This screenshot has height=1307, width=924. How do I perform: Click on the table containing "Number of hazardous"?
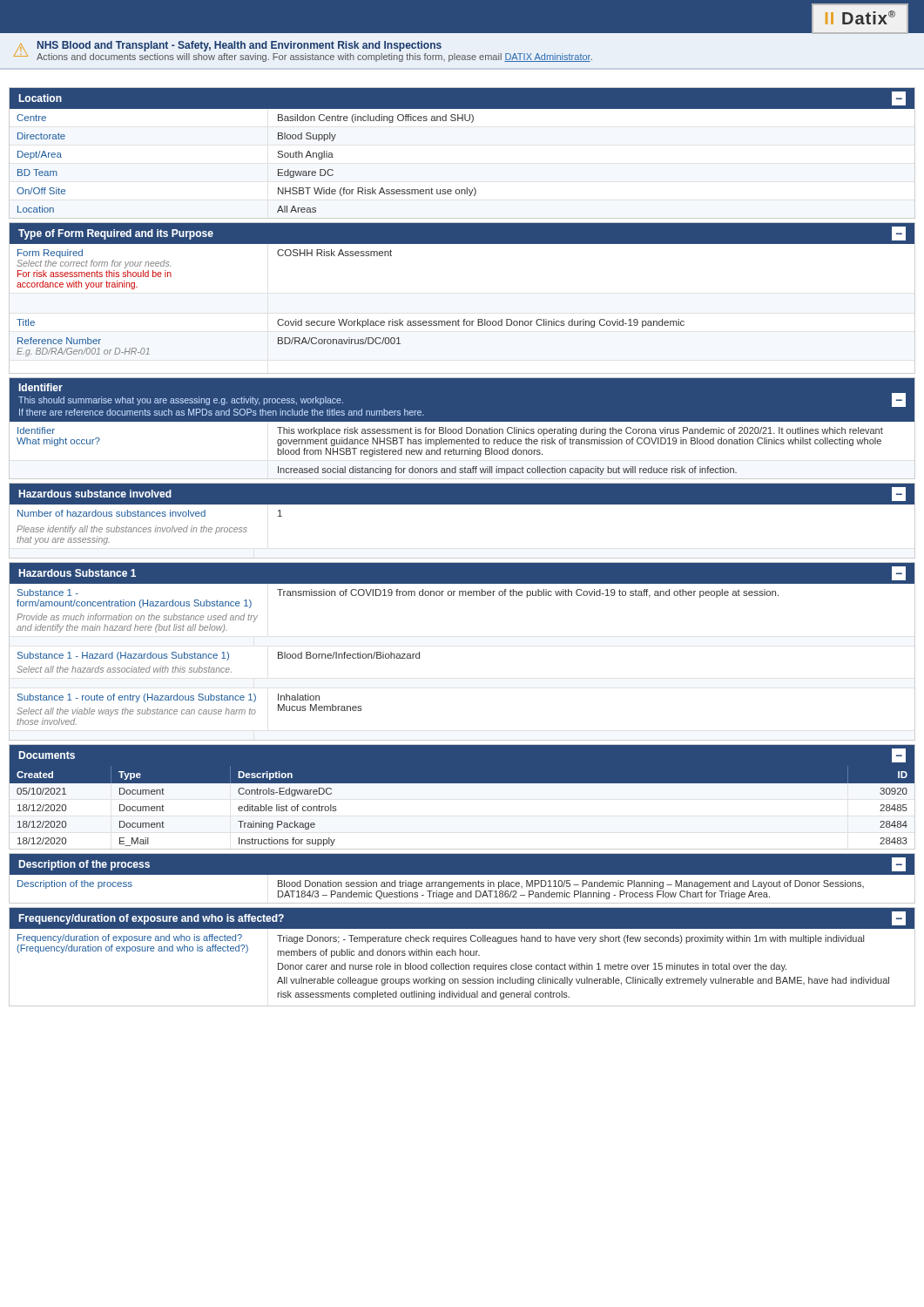click(462, 531)
